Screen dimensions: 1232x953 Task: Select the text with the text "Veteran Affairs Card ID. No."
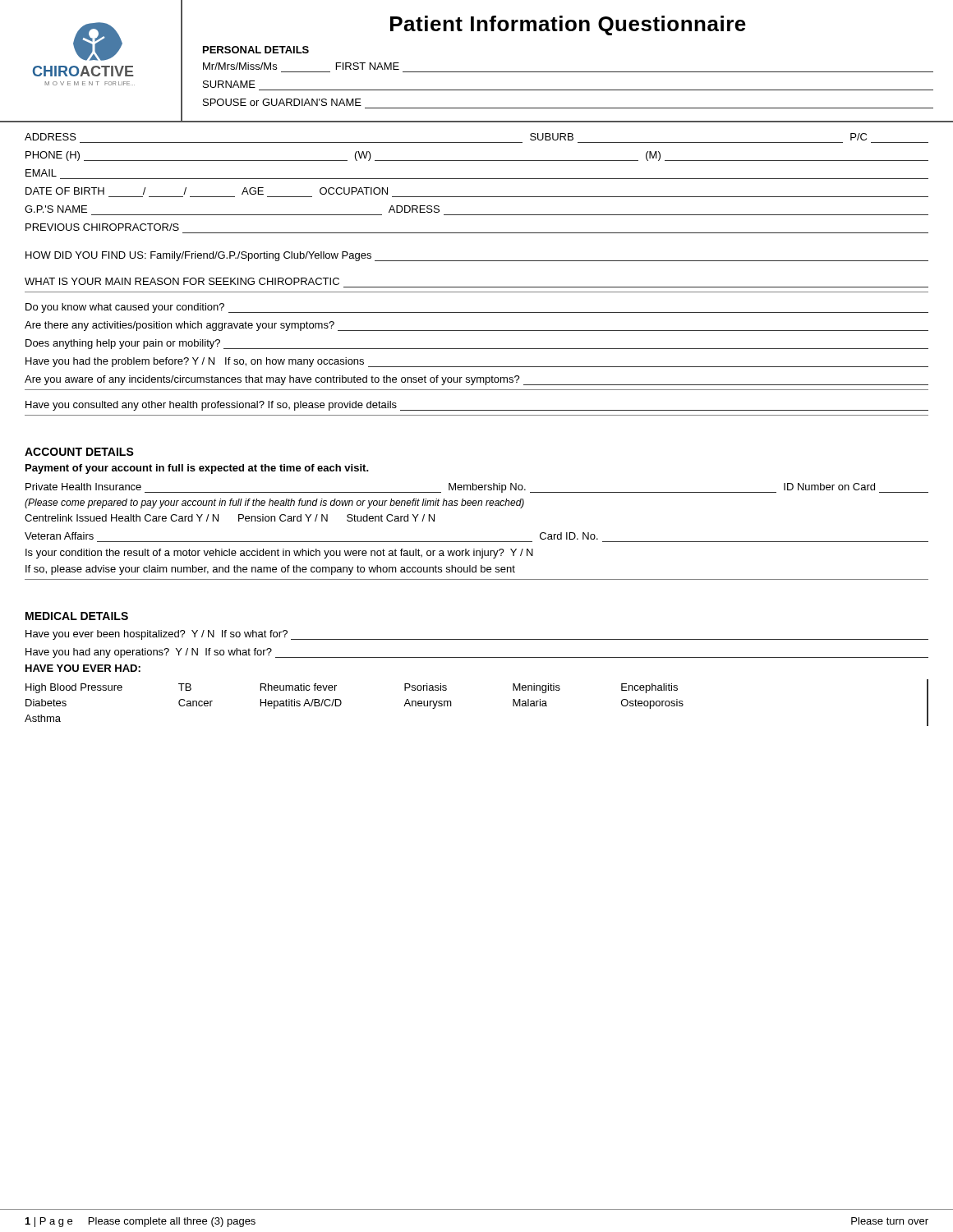pos(476,535)
